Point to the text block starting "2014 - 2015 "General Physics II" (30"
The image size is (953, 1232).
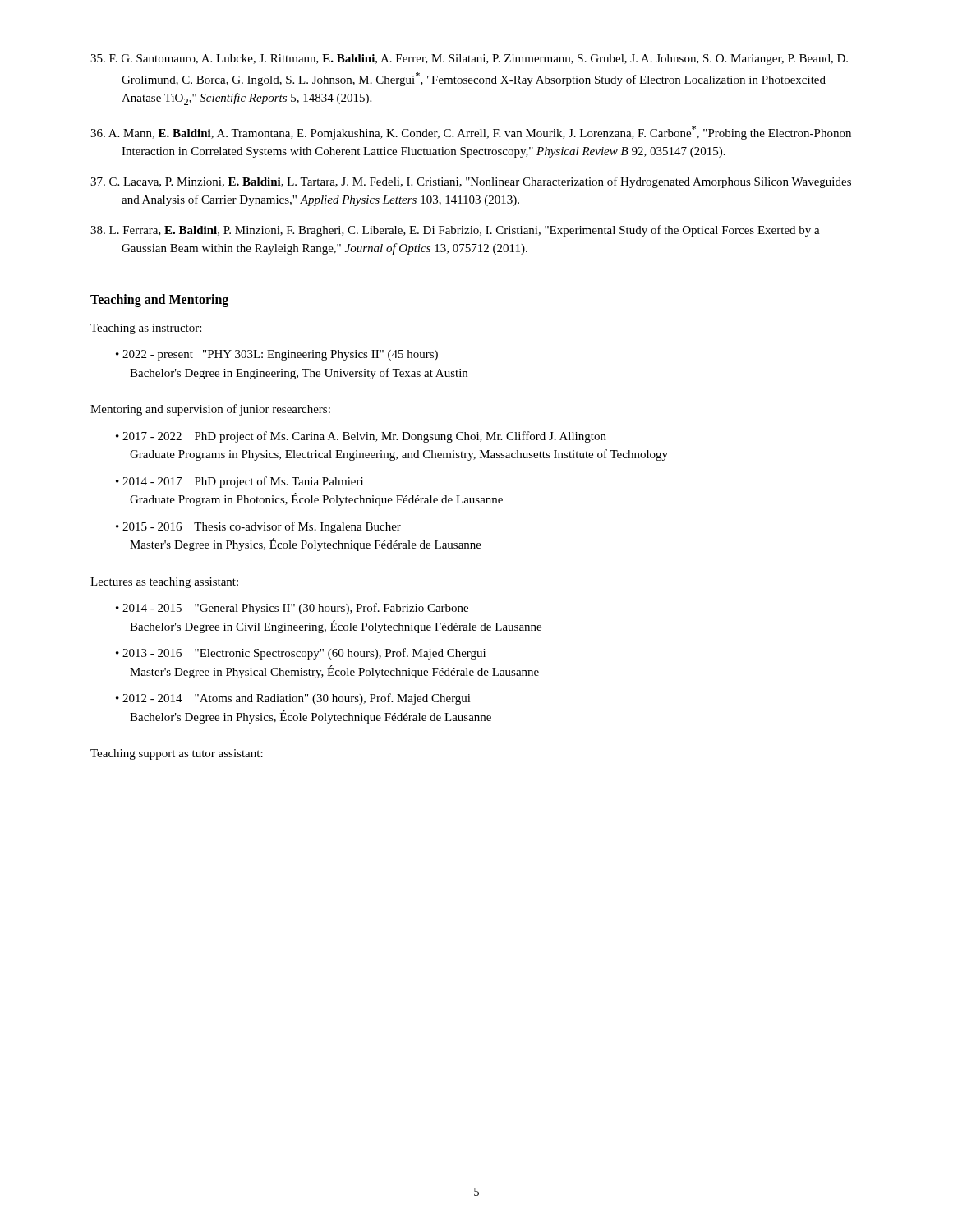[x=332, y=617]
